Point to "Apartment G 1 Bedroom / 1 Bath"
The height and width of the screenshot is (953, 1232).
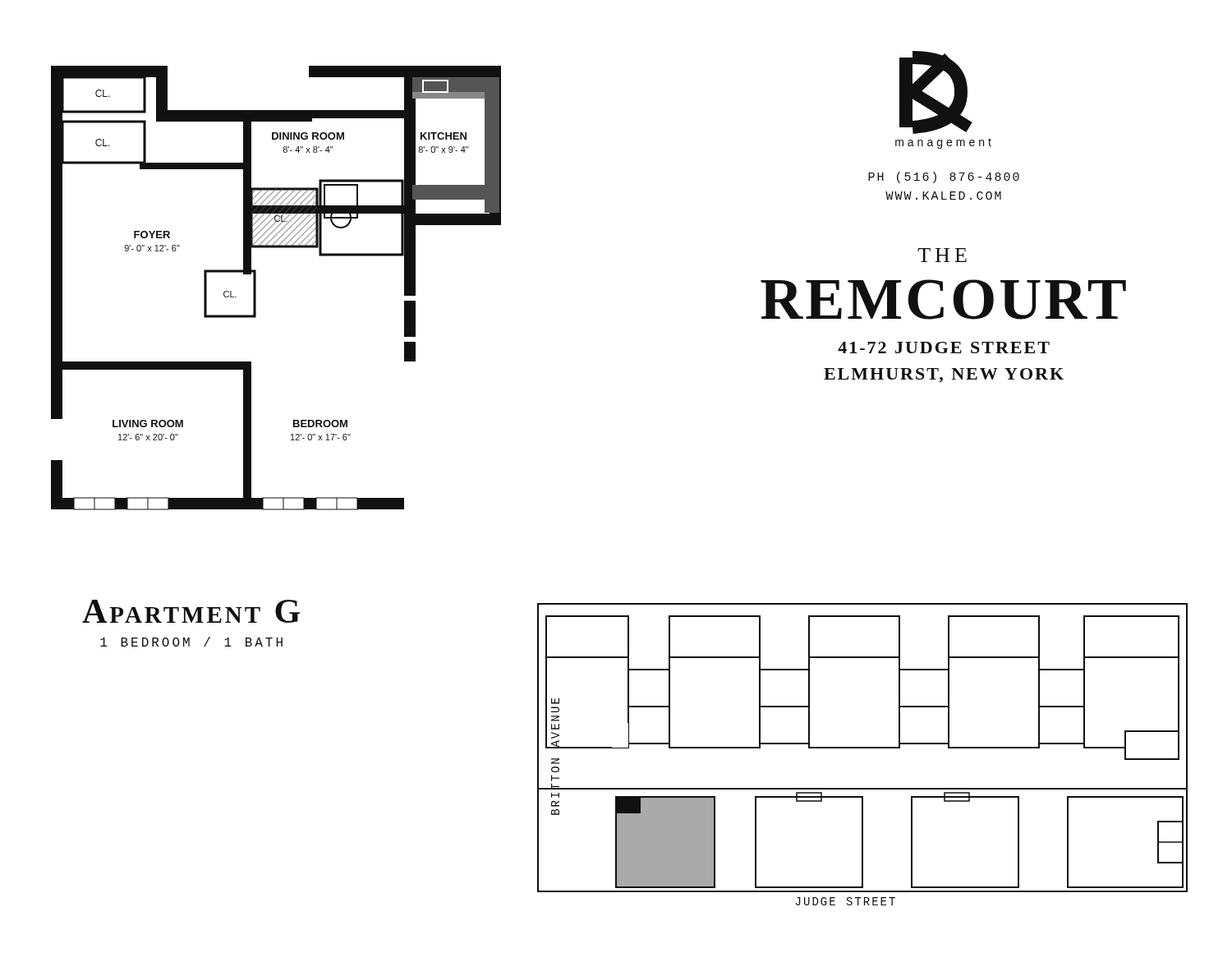(x=193, y=621)
